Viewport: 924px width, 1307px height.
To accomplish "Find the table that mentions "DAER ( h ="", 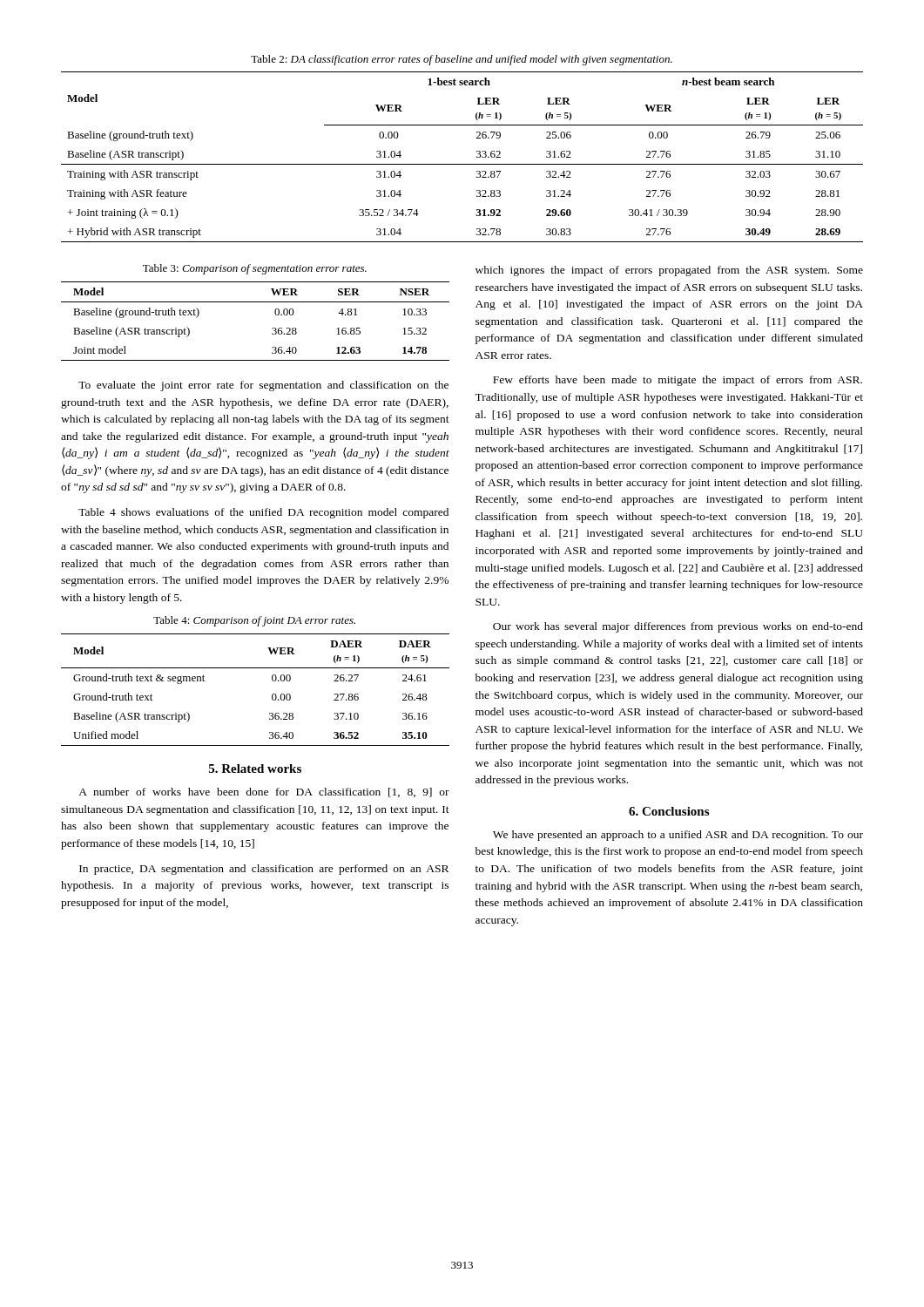I will (255, 690).
